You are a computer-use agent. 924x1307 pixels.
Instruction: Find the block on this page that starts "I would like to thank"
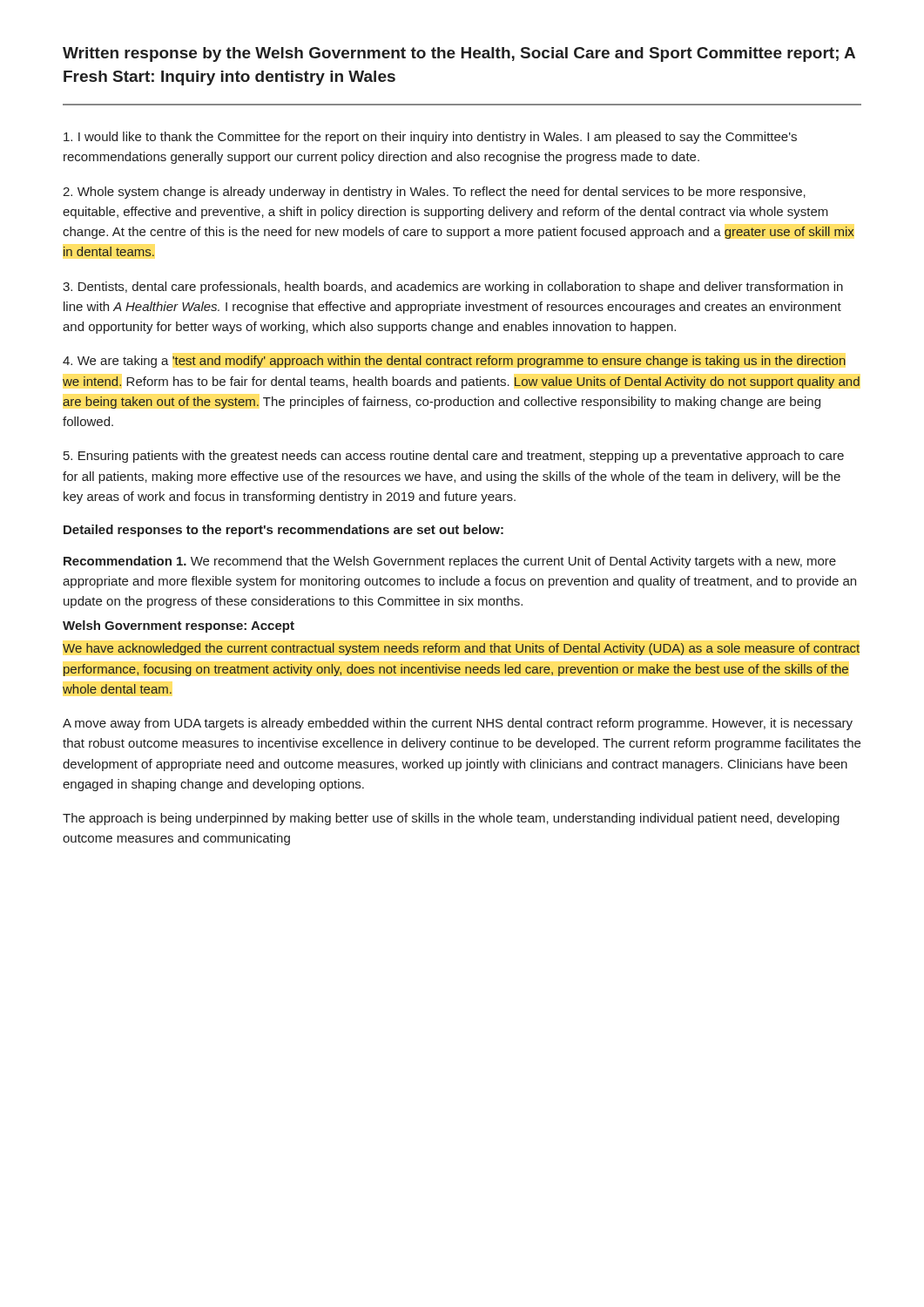430,147
